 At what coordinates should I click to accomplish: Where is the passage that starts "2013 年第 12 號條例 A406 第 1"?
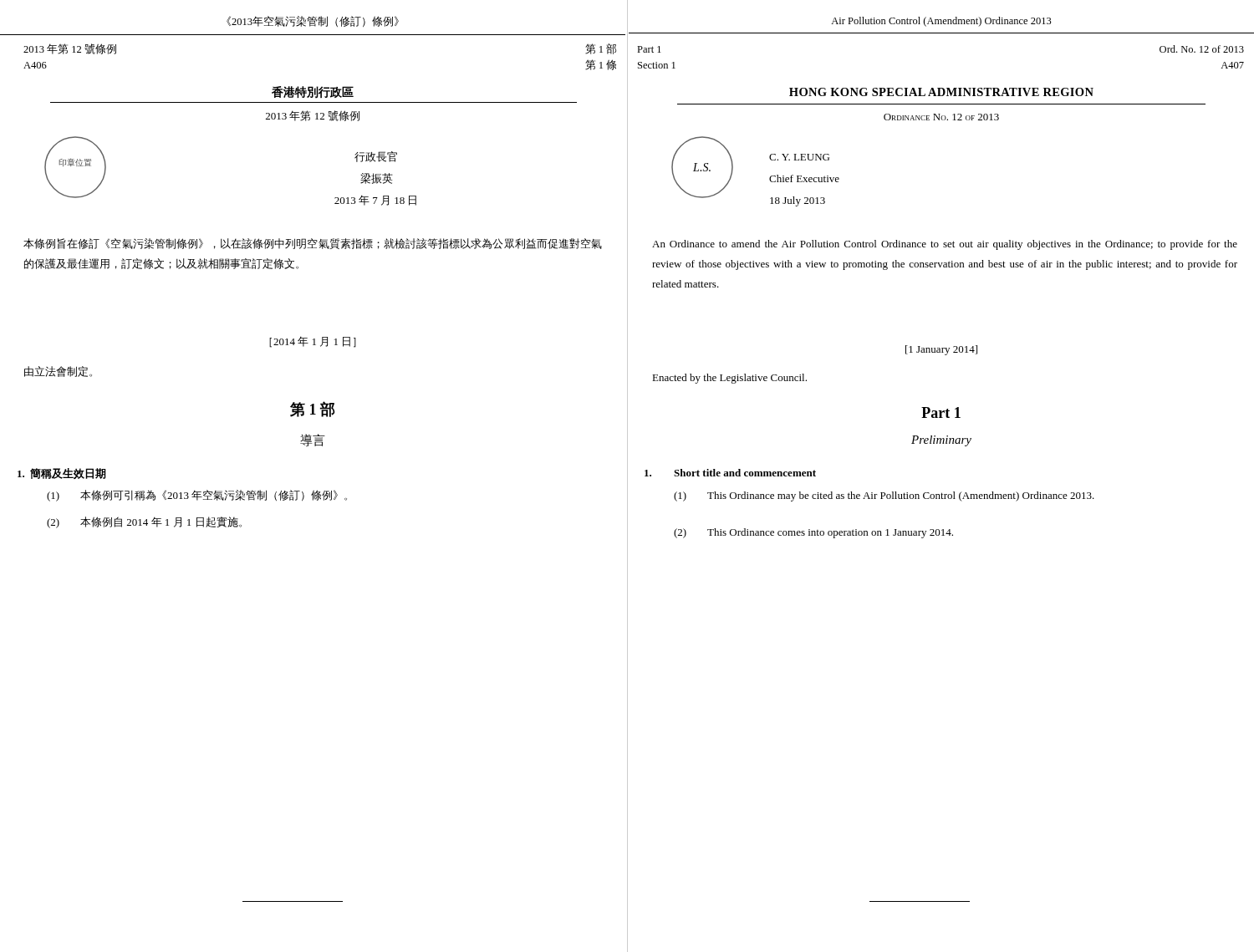pyautogui.click(x=74, y=49)
